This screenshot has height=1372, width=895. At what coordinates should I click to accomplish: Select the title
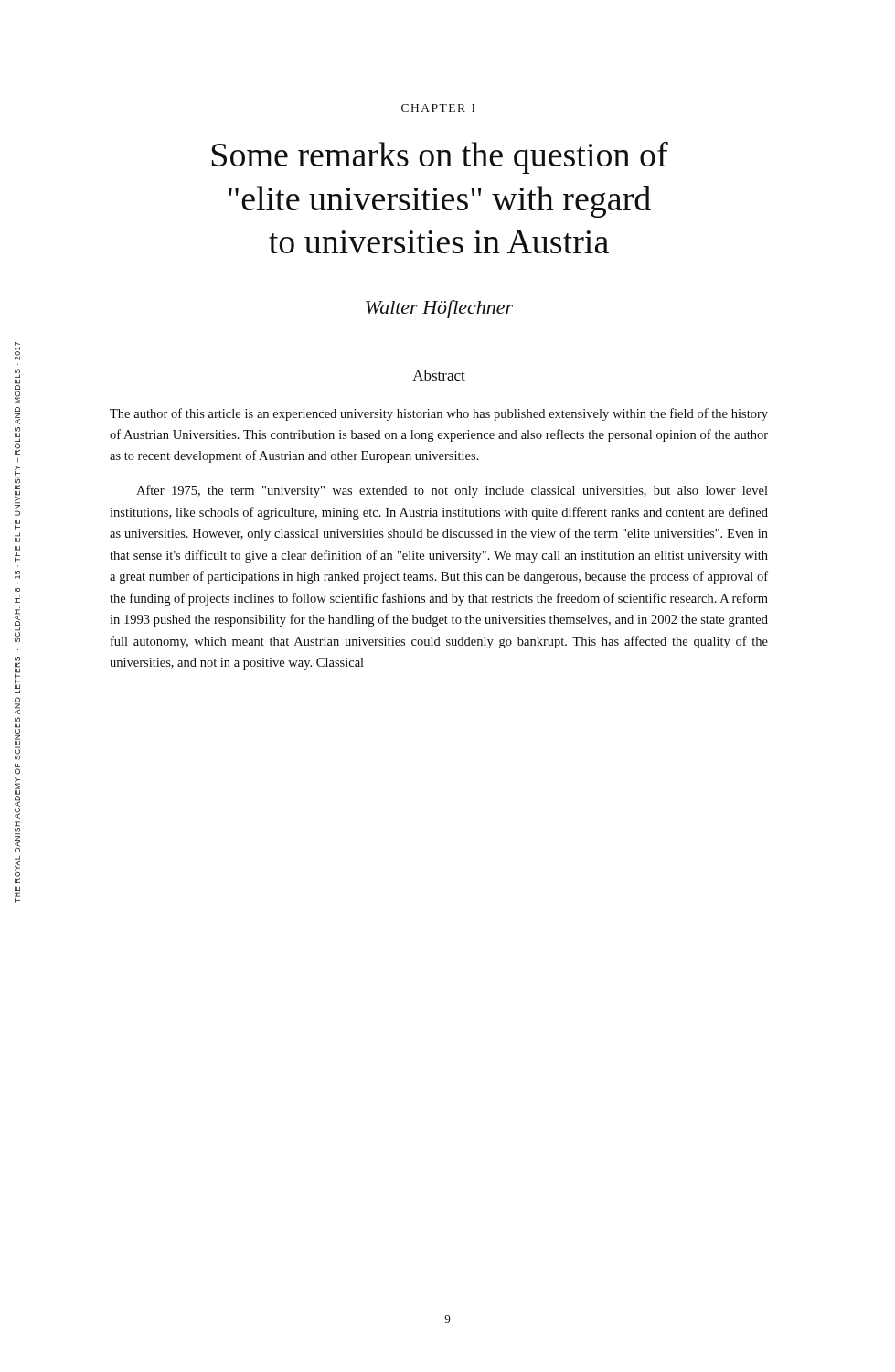tap(439, 198)
